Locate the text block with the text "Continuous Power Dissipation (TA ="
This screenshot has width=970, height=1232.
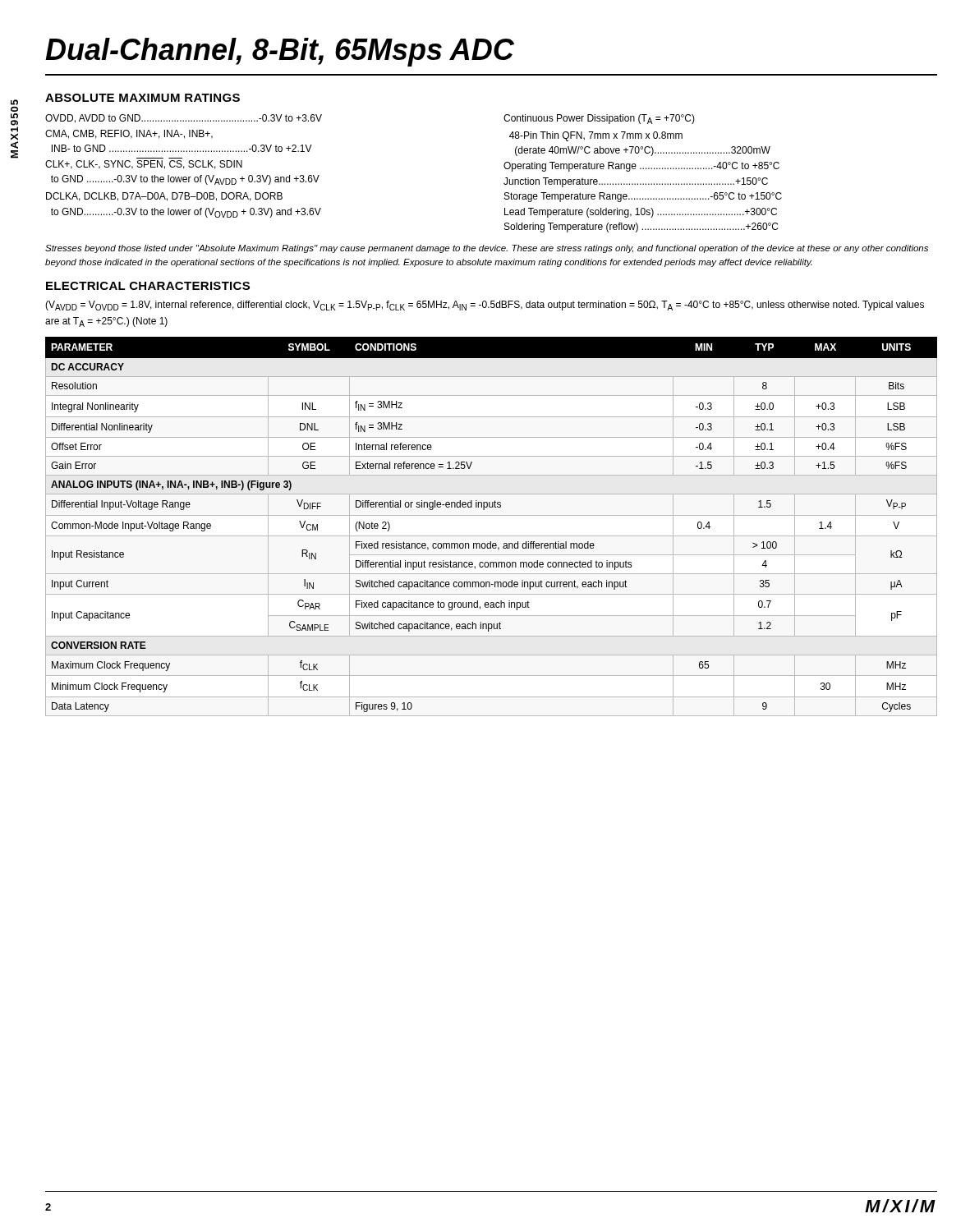pos(643,173)
